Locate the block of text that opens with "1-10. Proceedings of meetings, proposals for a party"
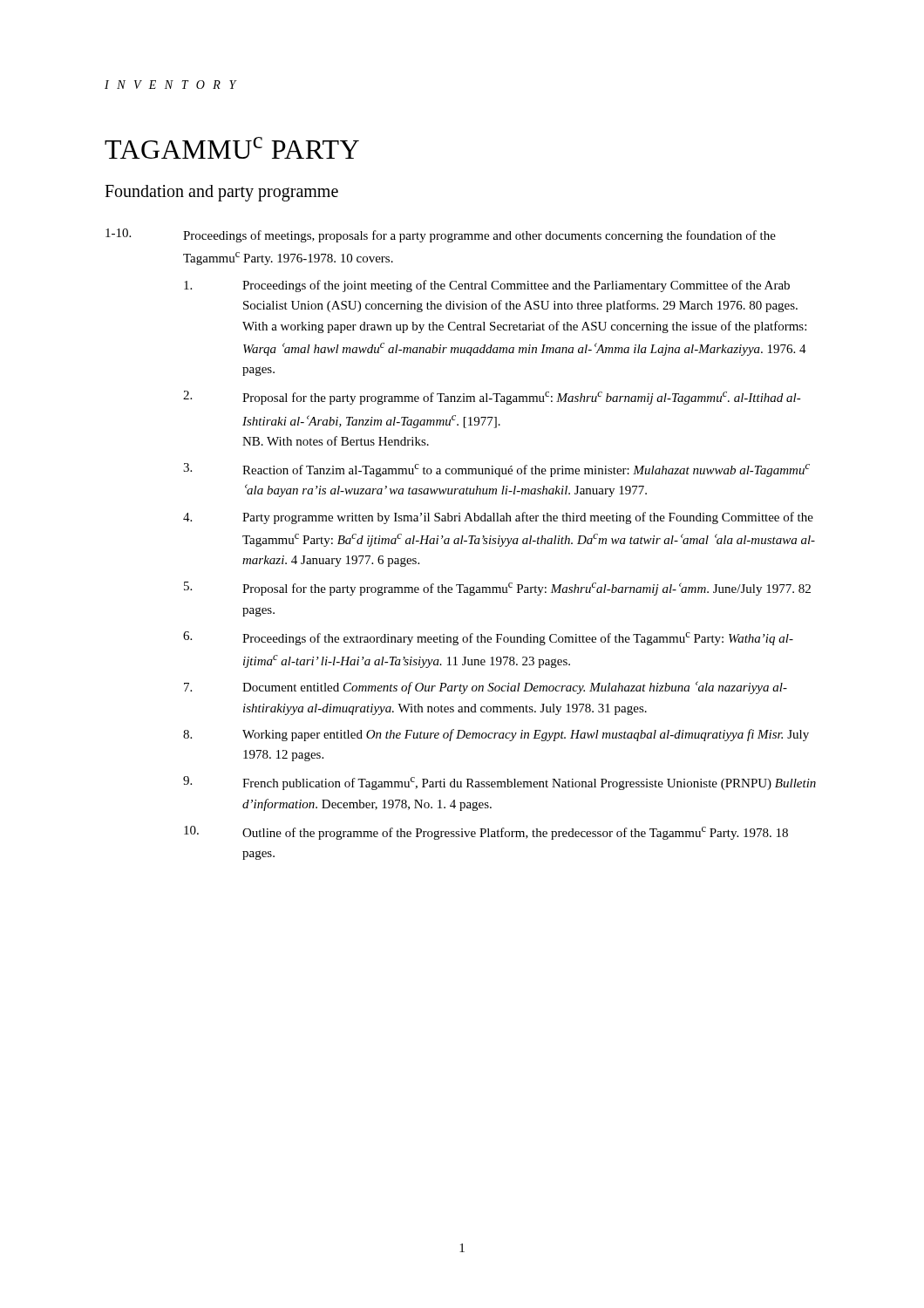This screenshot has width=924, height=1308. 462,548
